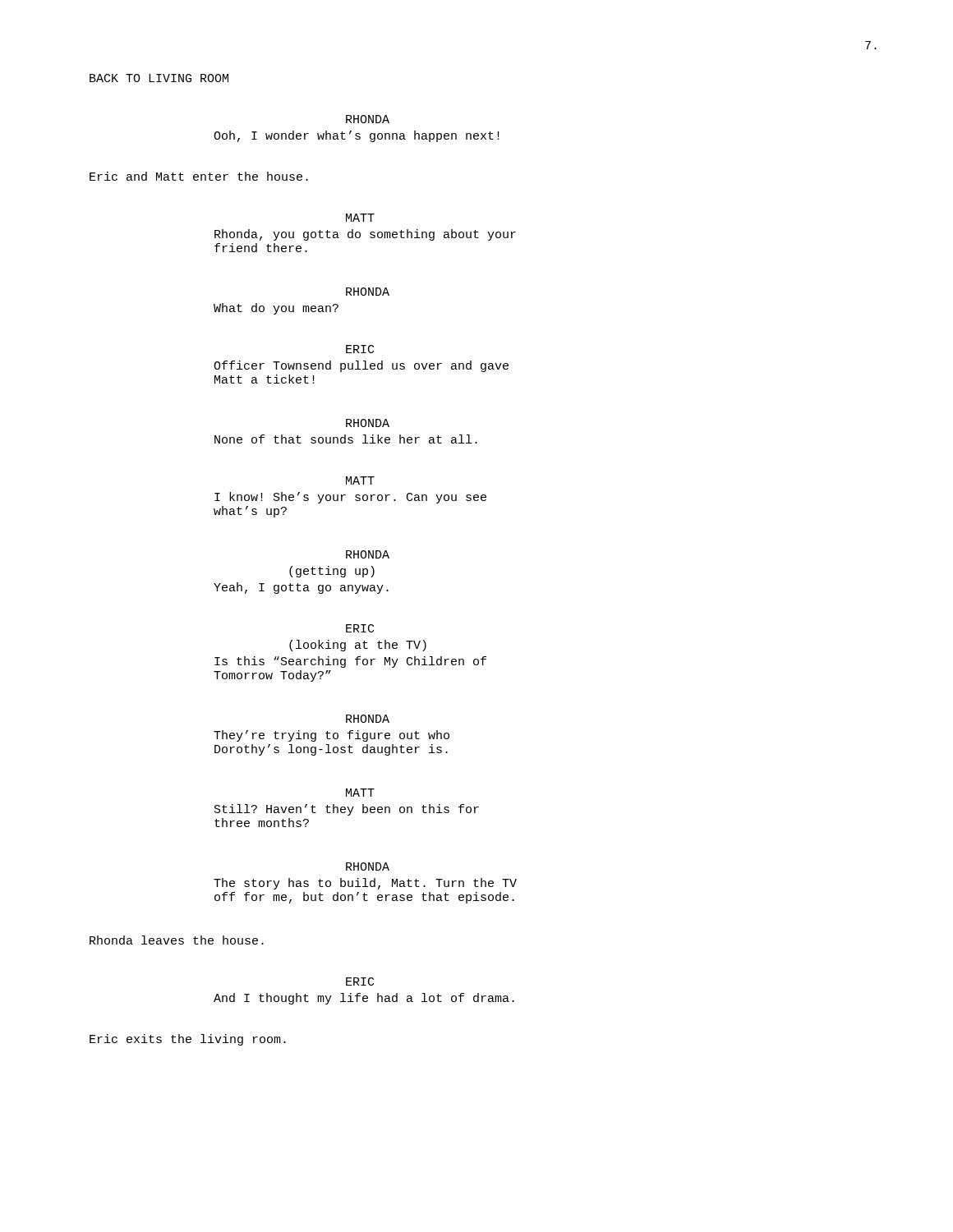Select the block starting "The story has"

[x=365, y=891]
